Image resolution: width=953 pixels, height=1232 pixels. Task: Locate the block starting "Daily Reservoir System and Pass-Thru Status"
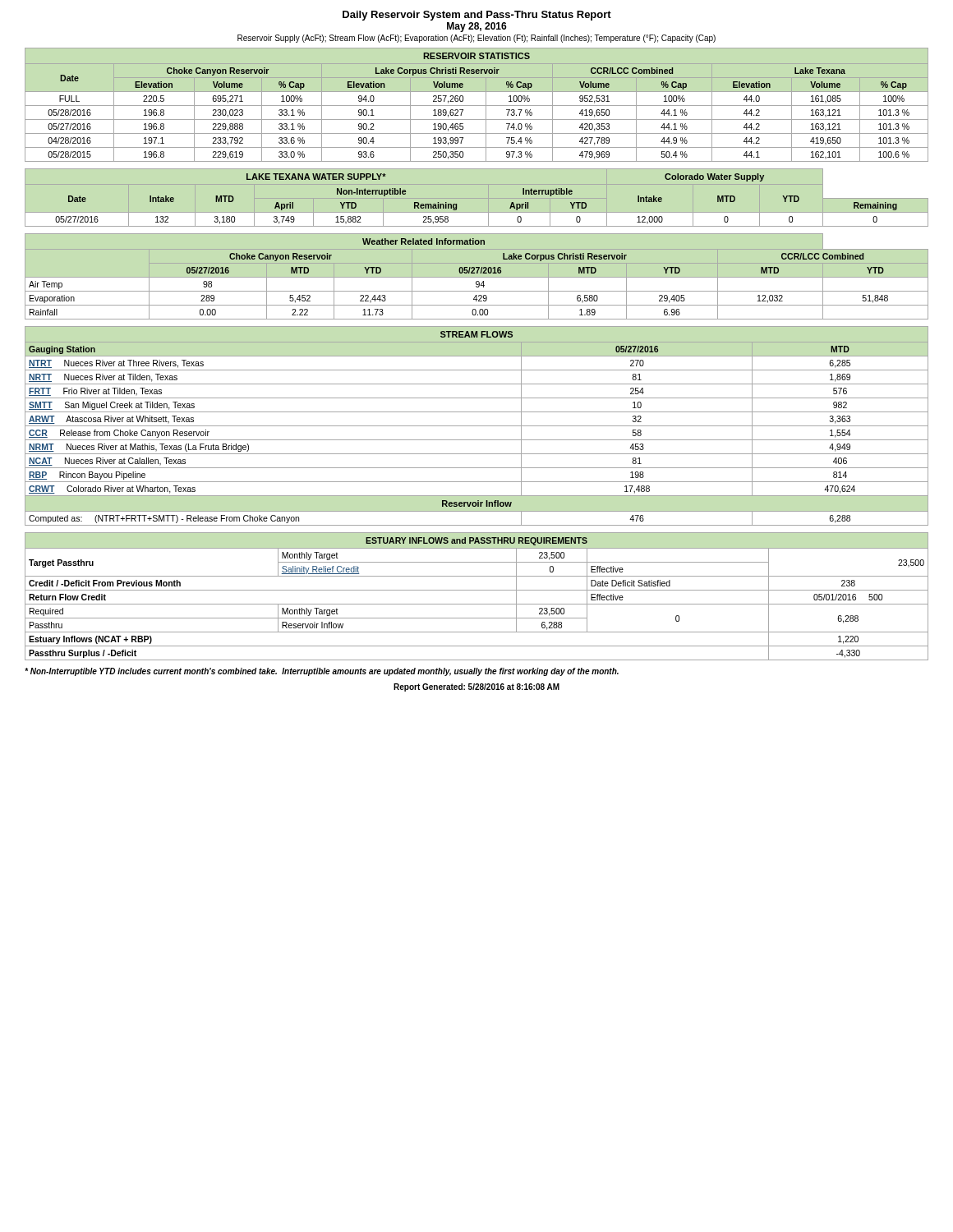pos(476,20)
